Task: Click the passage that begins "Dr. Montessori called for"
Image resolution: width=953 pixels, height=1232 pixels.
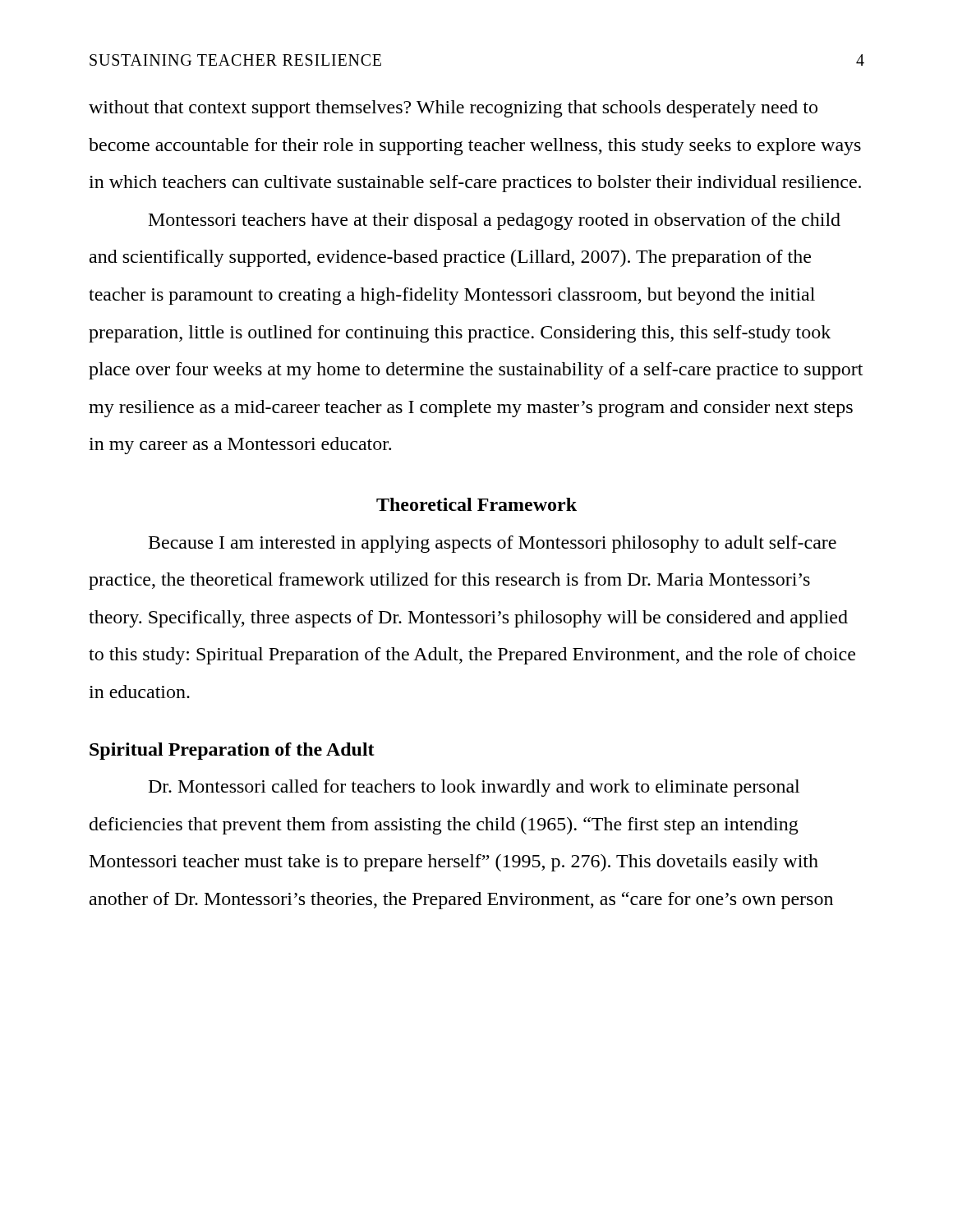Action: coord(476,843)
